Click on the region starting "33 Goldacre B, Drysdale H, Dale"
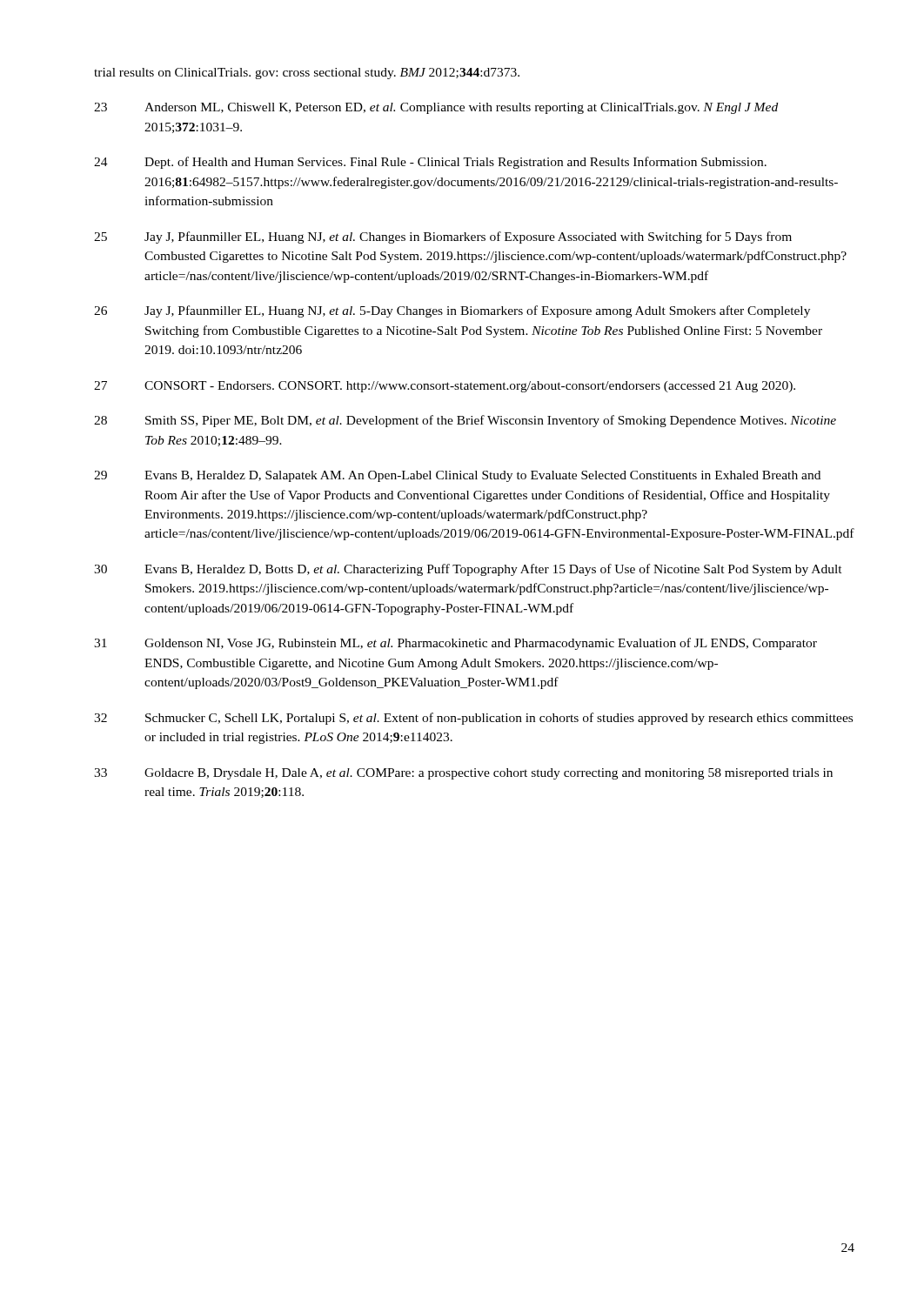Screen dimensions: 1305x924 pyautogui.click(x=474, y=782)
